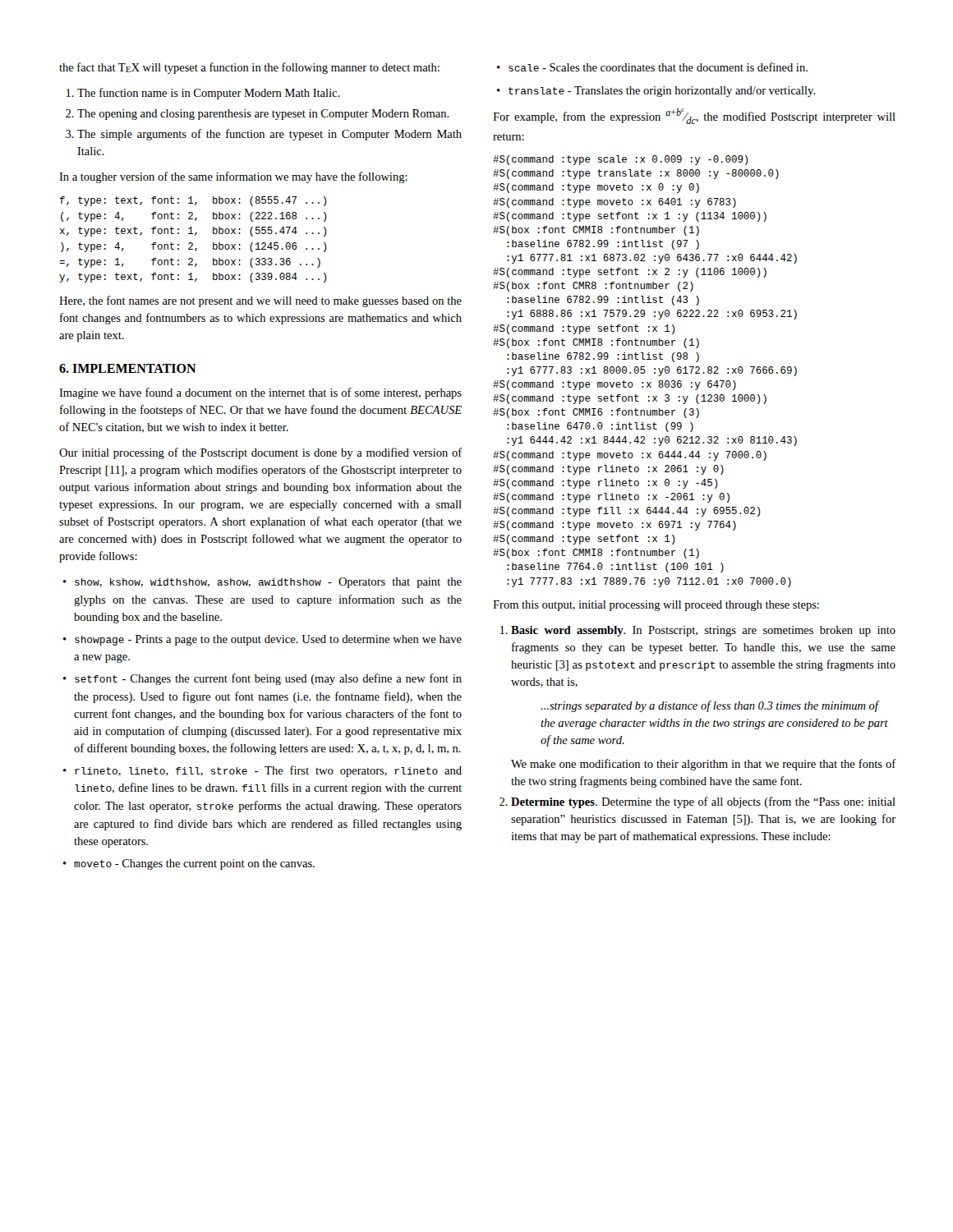Point to the region starting "Basic word assembly. In"

(703, 706)
